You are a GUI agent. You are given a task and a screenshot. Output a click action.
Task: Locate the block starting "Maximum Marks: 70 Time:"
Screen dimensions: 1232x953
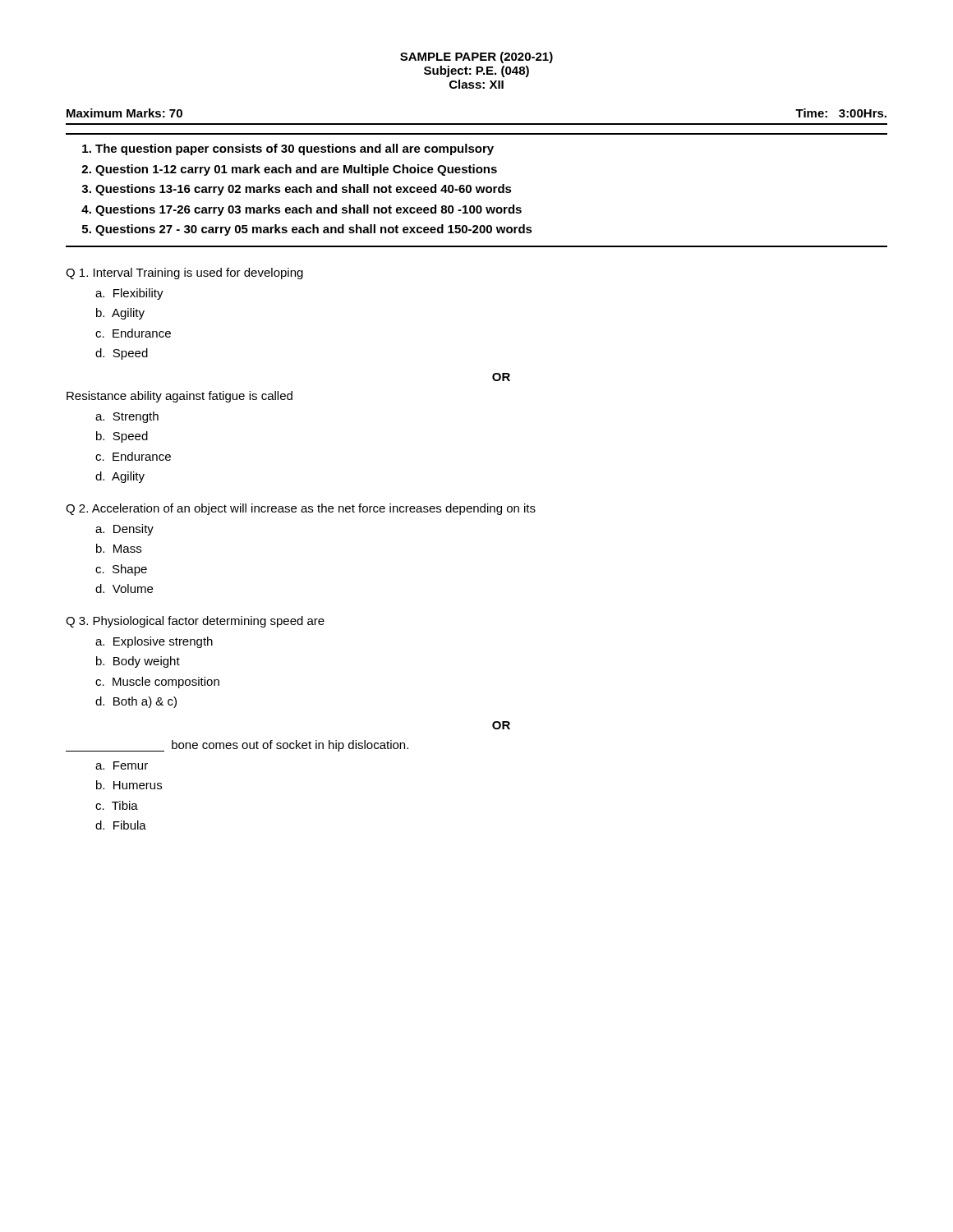pyautogui.click(x=476, y=113)
